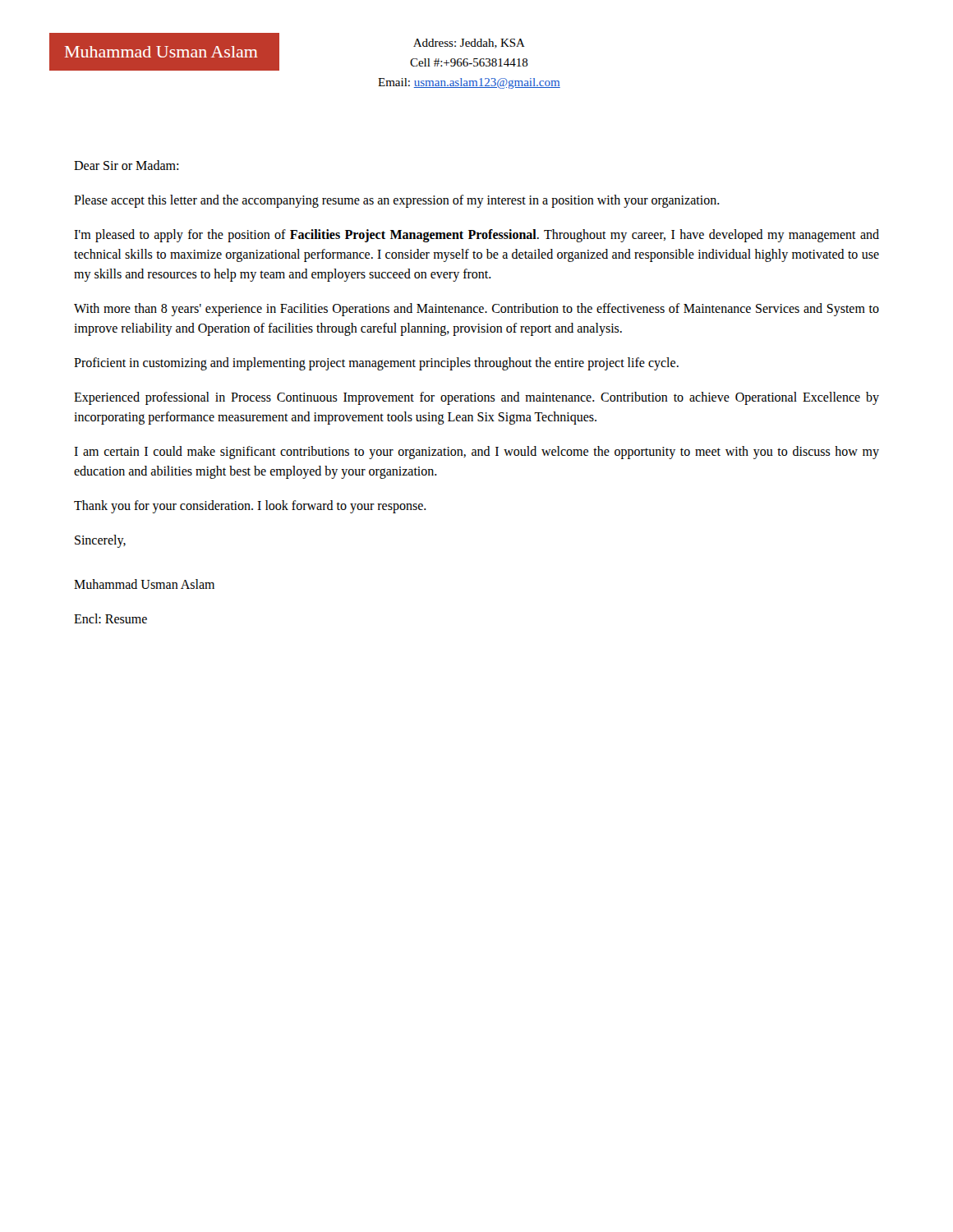This screenshot has height=1232, width=953.
Task: Click on the text block that reads "I'm pleased to"
Action: click(x=476, y=254)
